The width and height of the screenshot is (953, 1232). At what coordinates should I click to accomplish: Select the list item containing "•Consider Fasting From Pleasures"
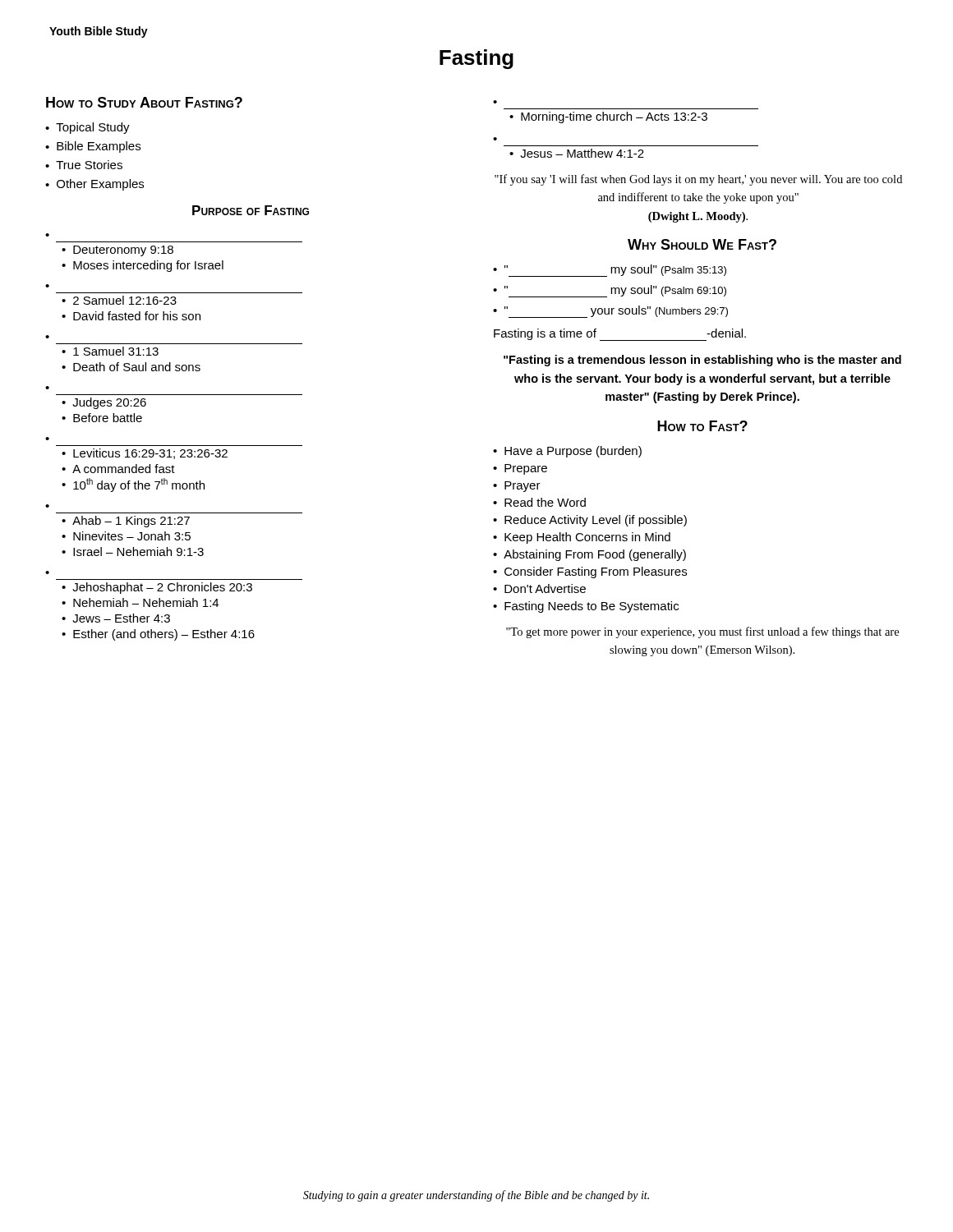[590, 571]
